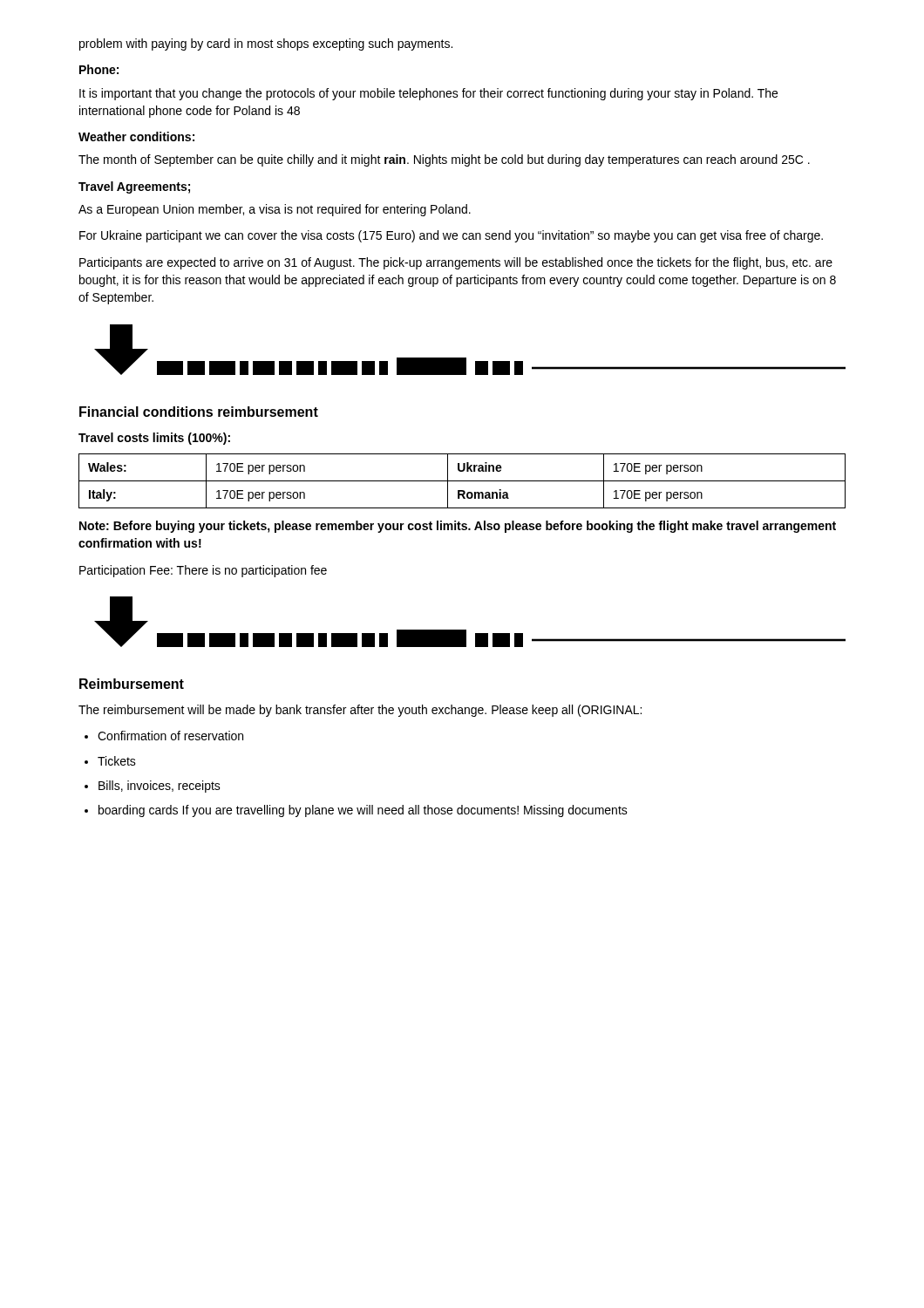
Task: Locate the element starting "Participation Fee: There is"
Action: point(203,571)
